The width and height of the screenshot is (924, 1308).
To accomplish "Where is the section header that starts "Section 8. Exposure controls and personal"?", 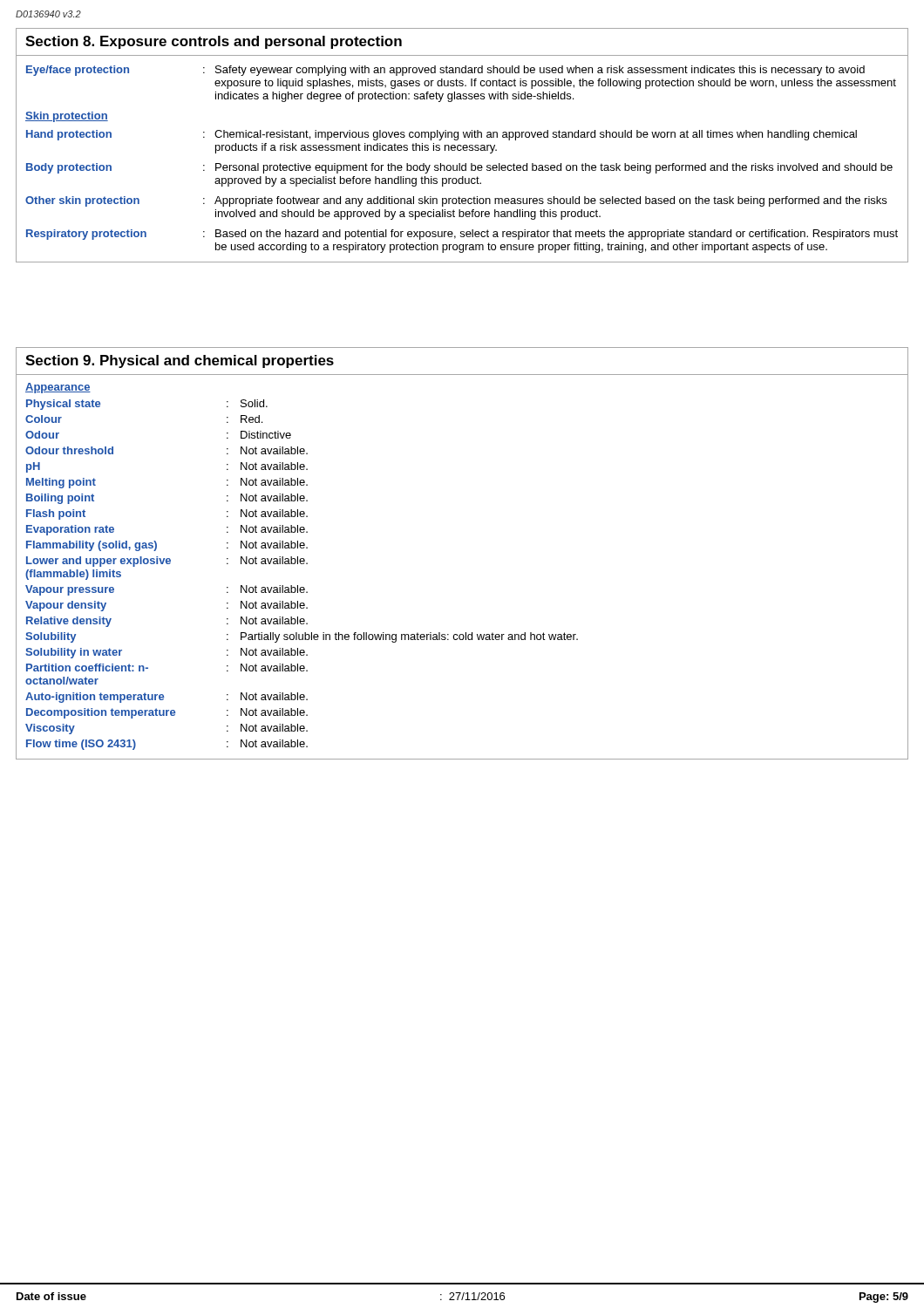I will point(462,145).
